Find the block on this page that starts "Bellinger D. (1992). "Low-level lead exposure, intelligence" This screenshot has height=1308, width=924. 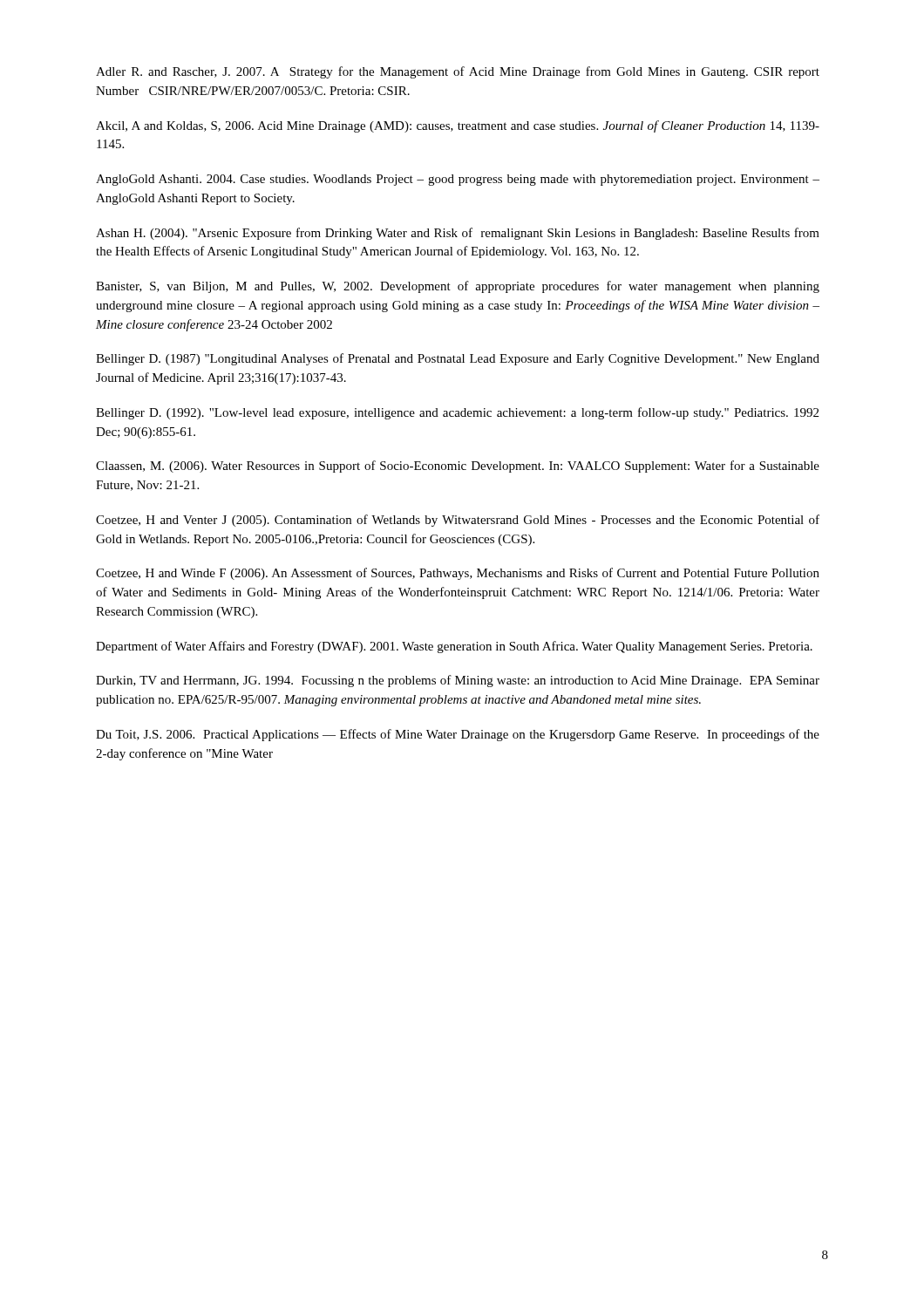tap(458, 422)
